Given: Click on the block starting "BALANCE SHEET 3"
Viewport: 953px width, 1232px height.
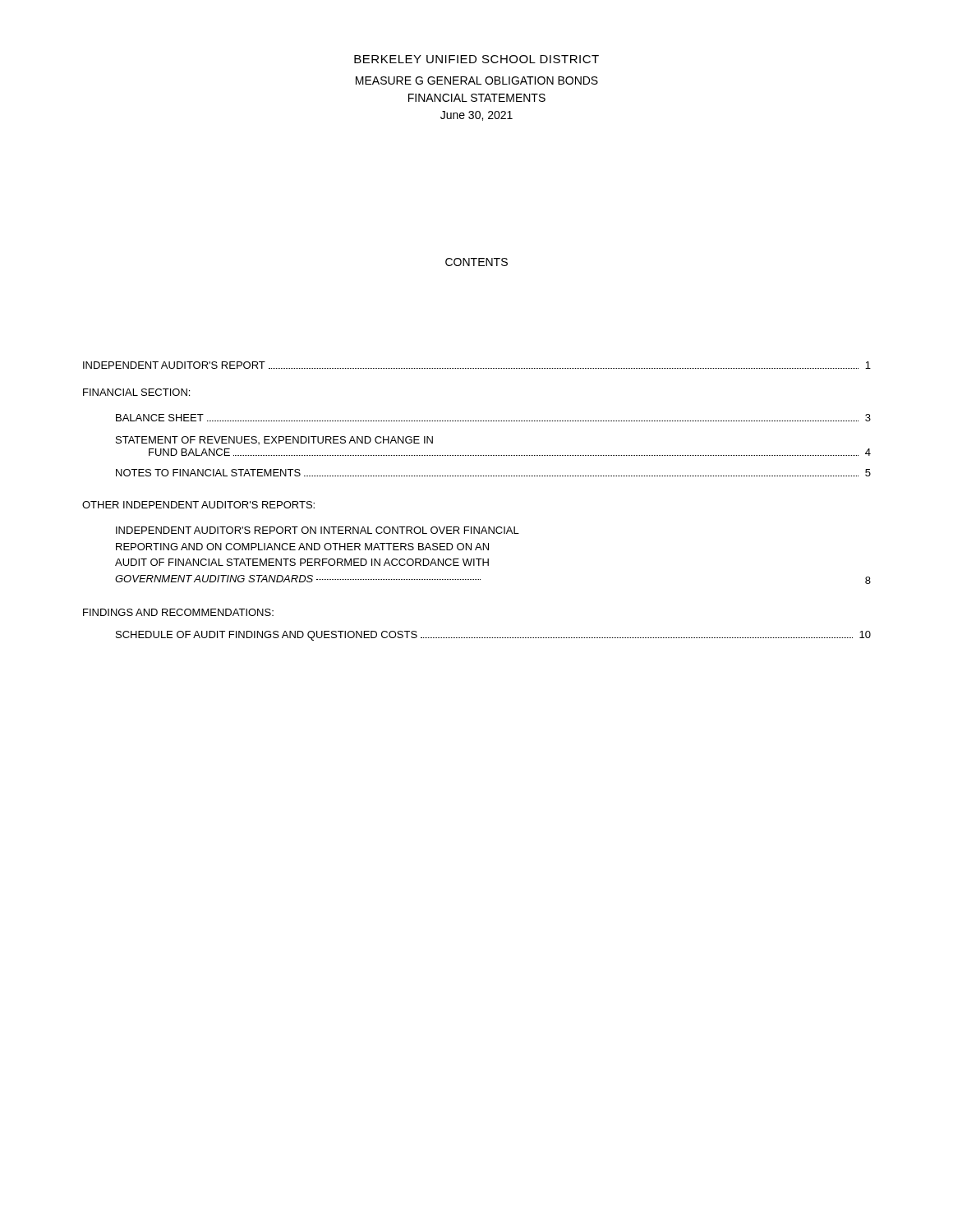Looking at the screenshot, I should click(493, 418).
